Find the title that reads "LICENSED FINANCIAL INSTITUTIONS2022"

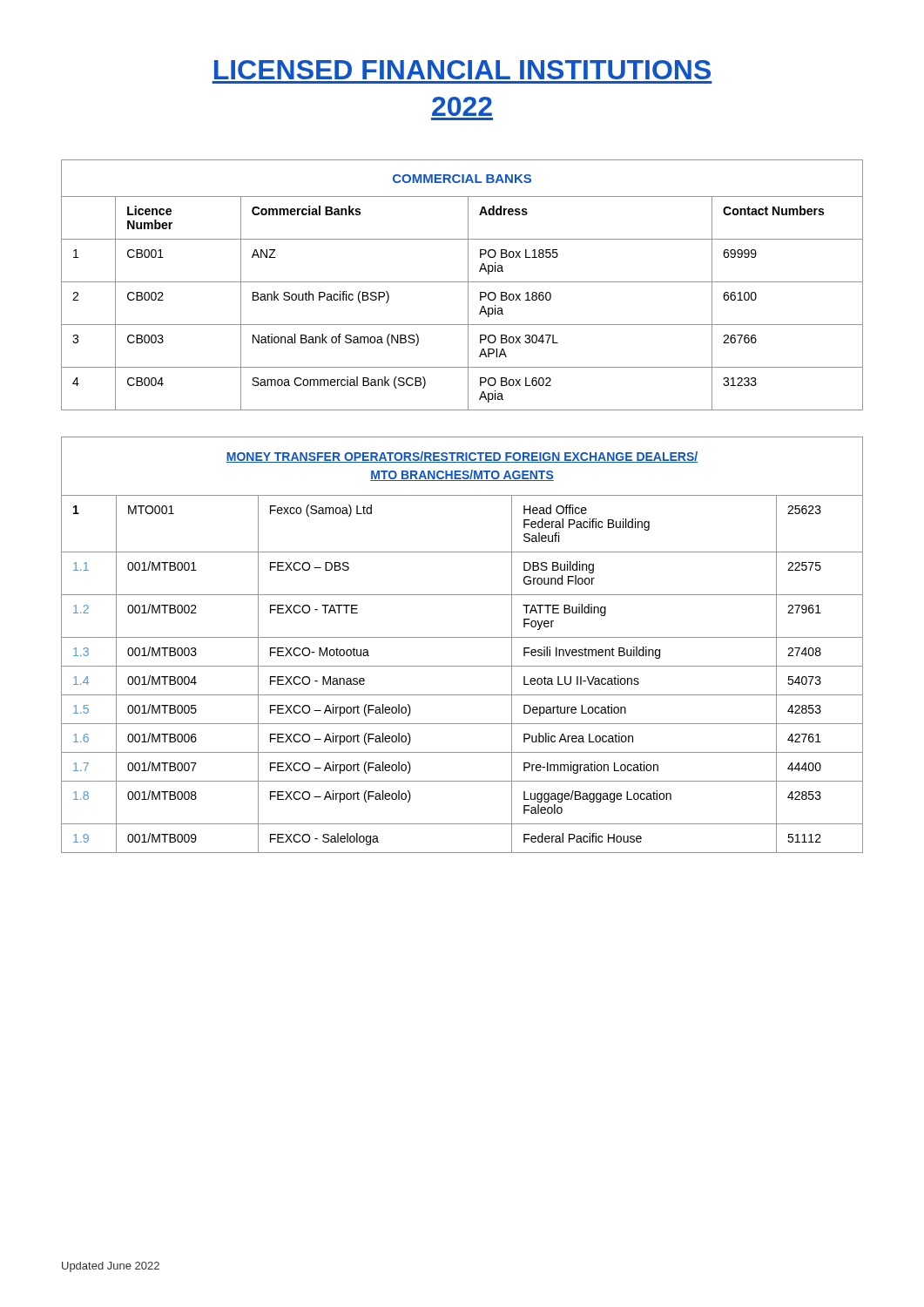tap(462, 89)
